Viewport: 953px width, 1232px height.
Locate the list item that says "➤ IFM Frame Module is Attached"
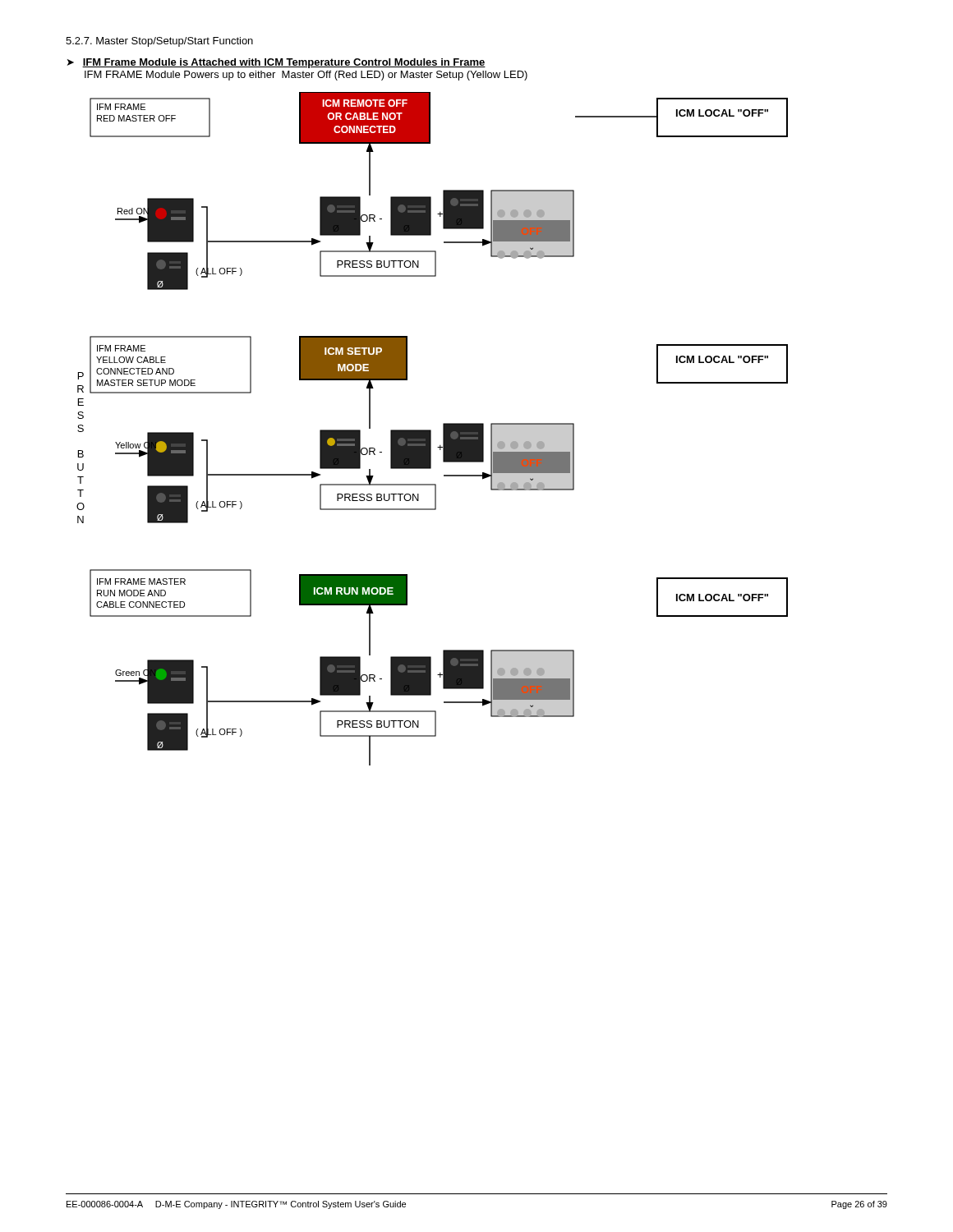pos(297,68)
